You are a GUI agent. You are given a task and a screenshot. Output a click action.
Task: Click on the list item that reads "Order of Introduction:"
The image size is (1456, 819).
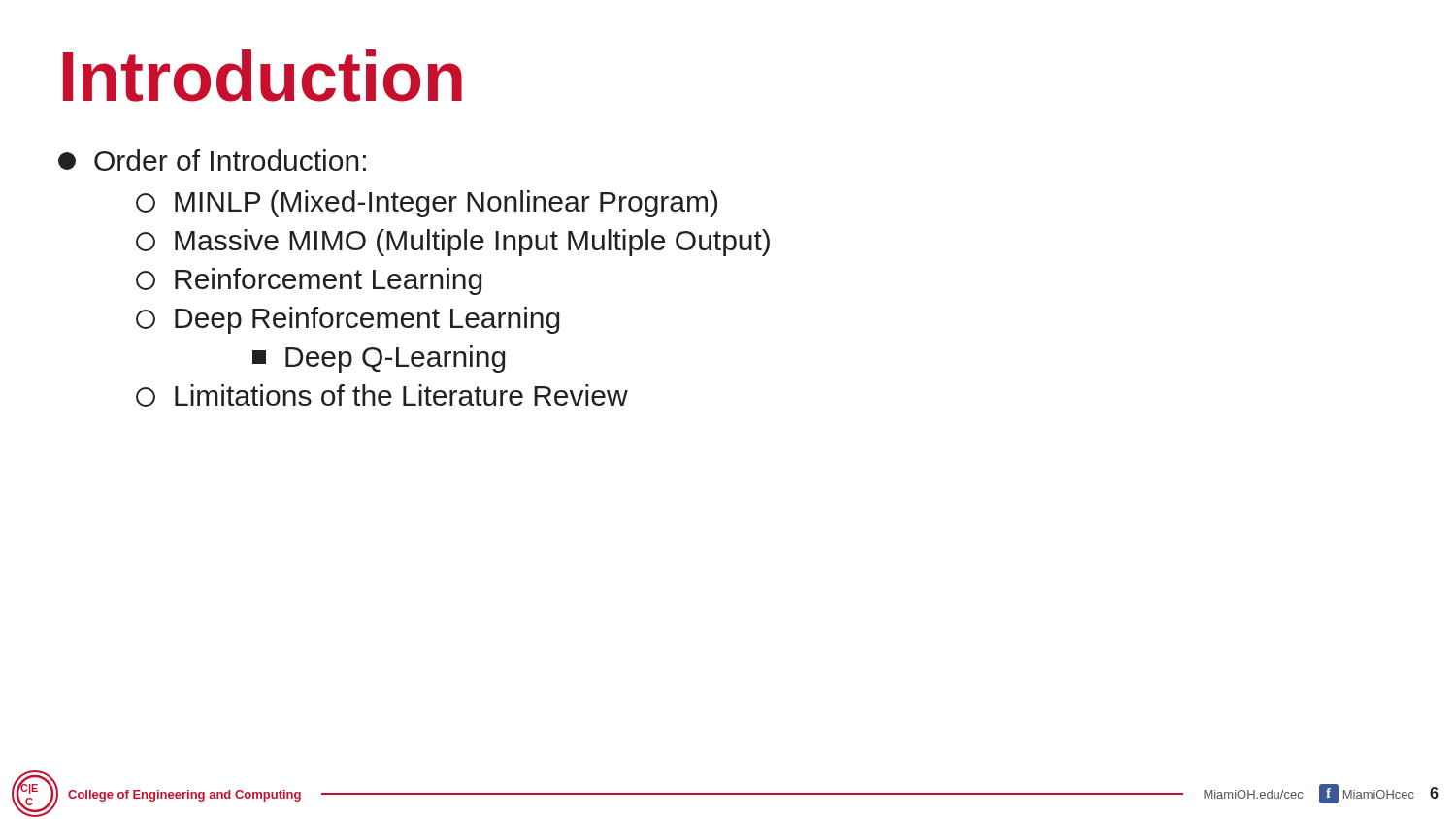pos(213,161)
